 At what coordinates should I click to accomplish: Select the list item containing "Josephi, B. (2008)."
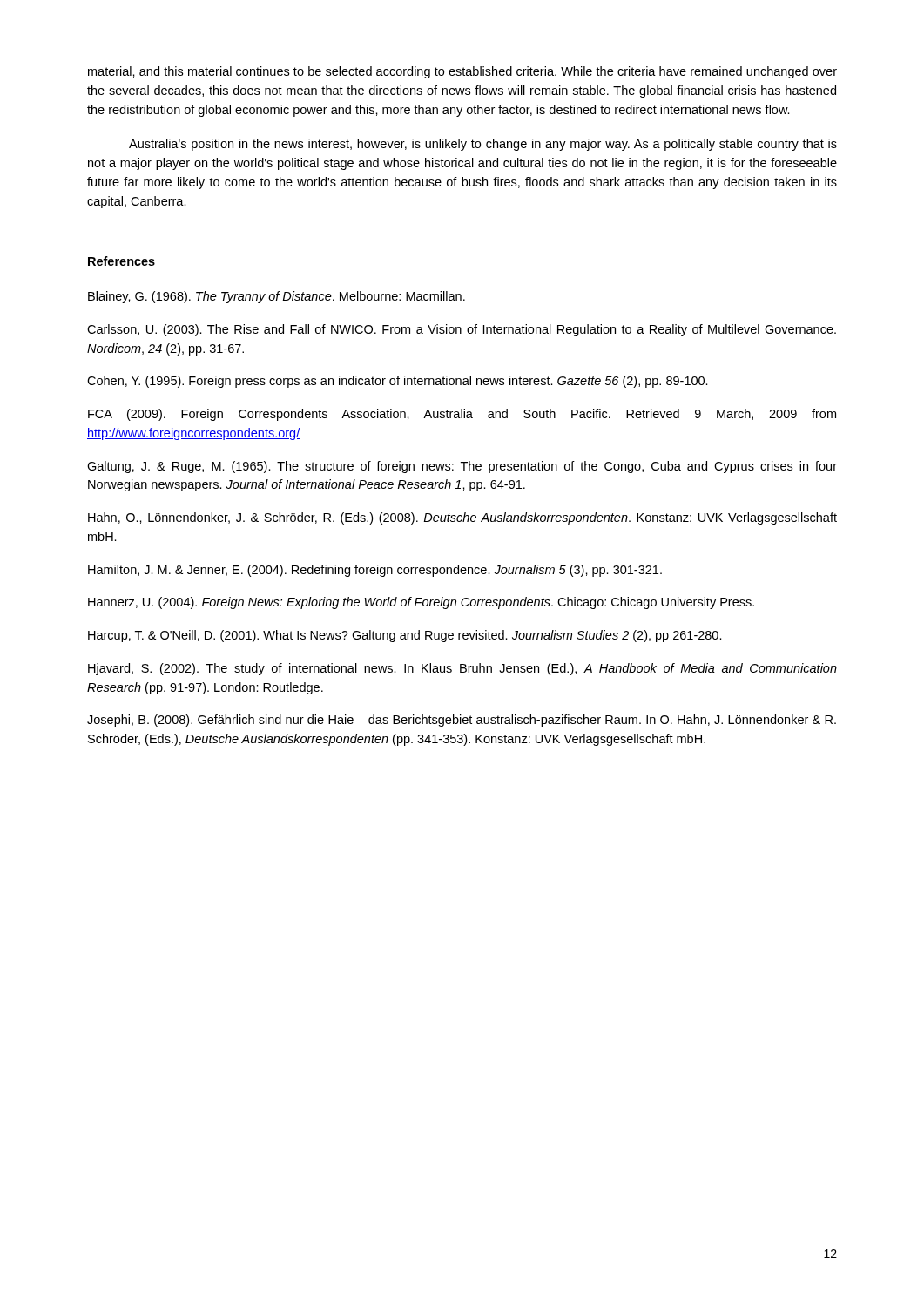[x=462, y=729]
